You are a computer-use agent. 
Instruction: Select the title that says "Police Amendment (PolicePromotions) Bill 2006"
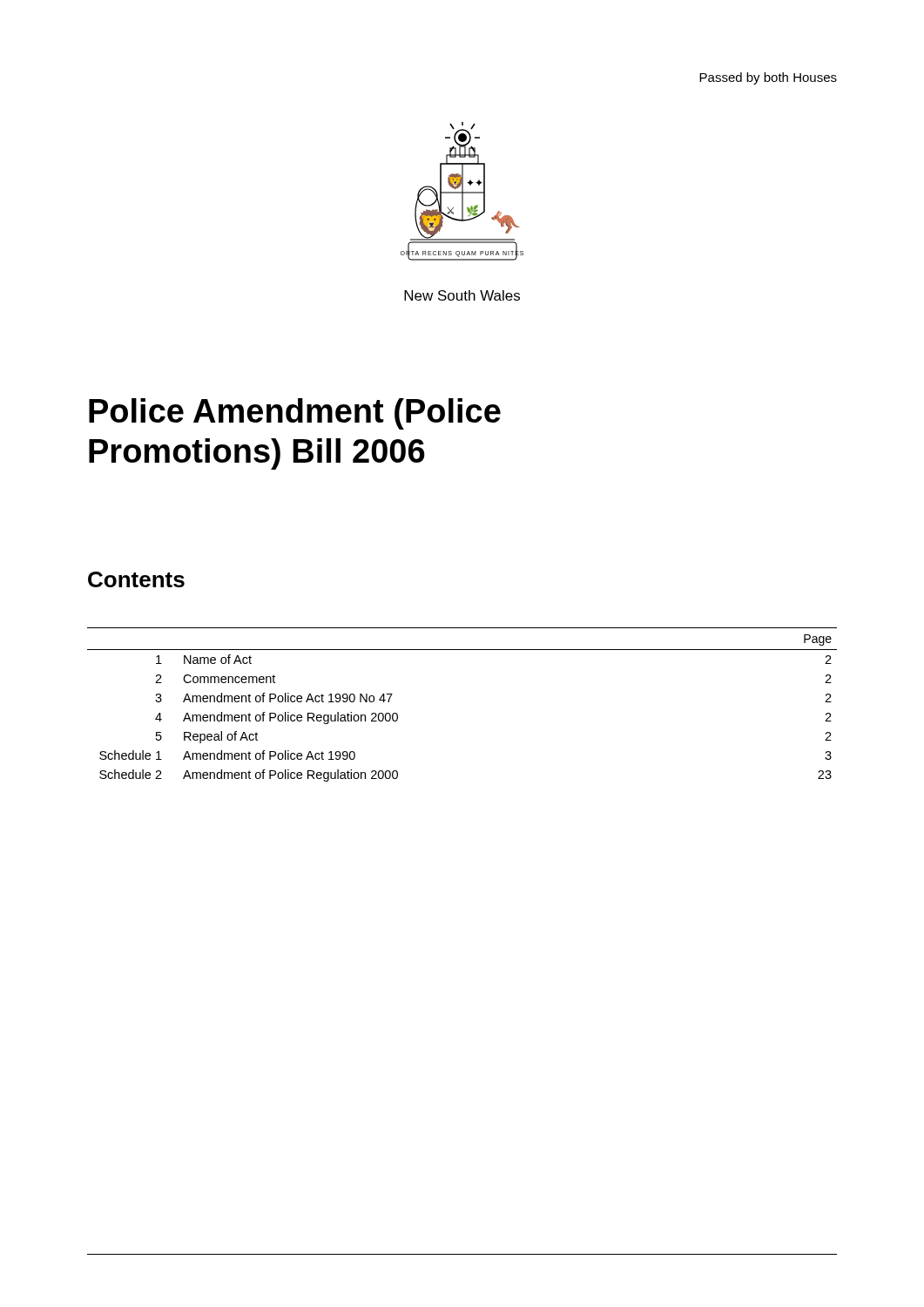click(x=348, y=432)
